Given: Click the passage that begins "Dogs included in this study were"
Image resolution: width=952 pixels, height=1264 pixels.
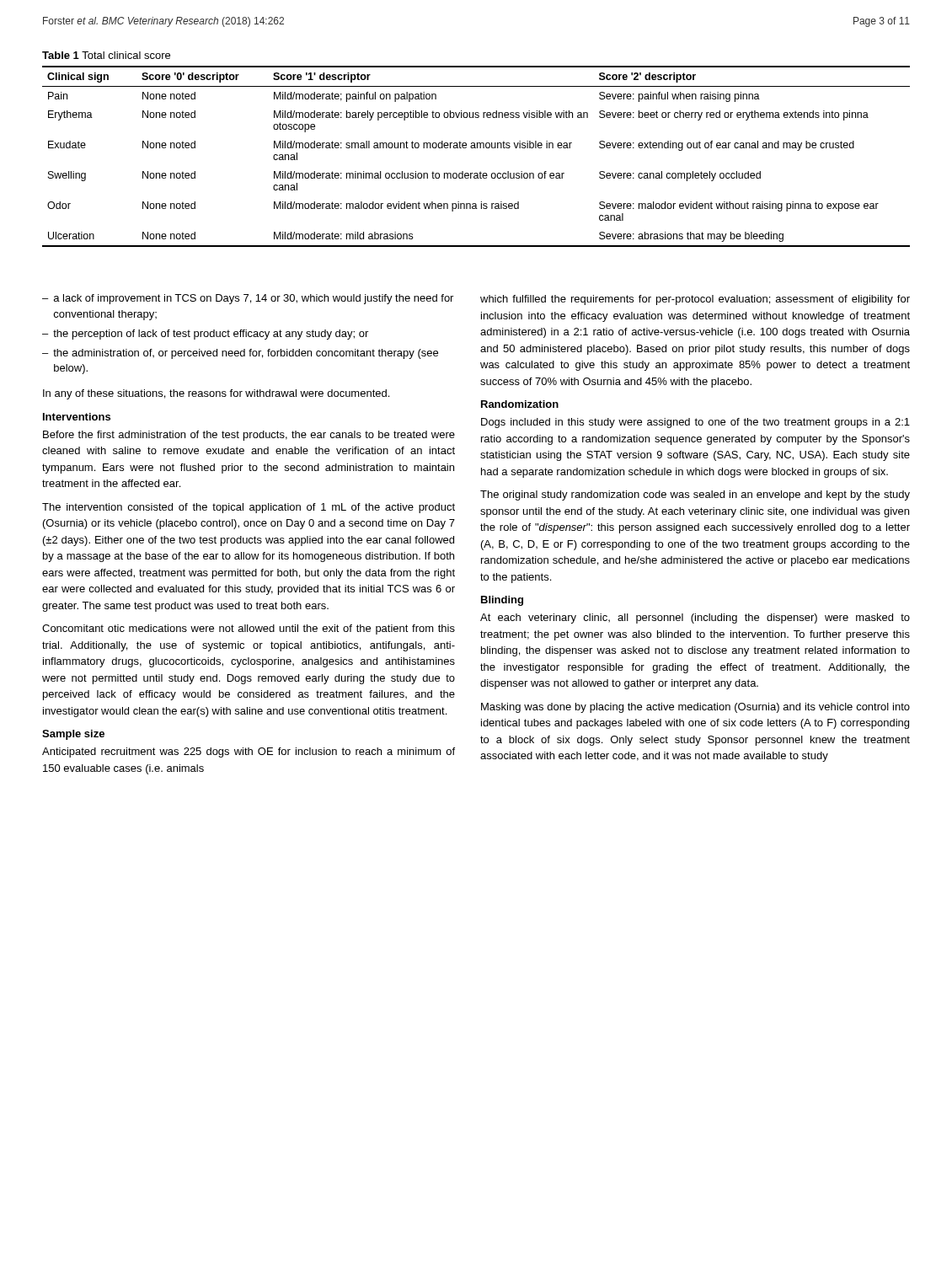Looking at the screenshot, I should click(x=695, y=446).
